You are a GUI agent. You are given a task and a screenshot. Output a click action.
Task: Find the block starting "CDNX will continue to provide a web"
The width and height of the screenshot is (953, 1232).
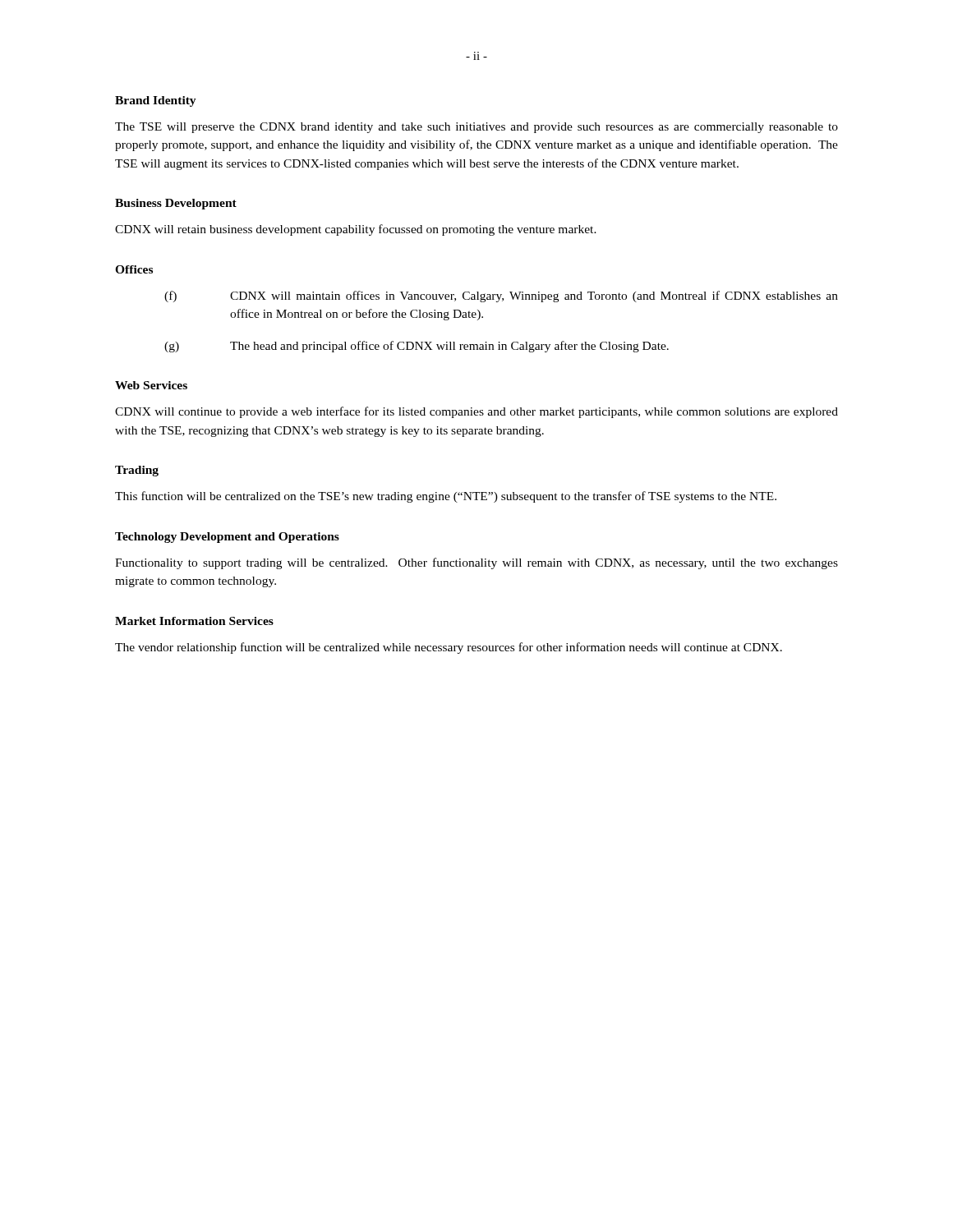476,421
